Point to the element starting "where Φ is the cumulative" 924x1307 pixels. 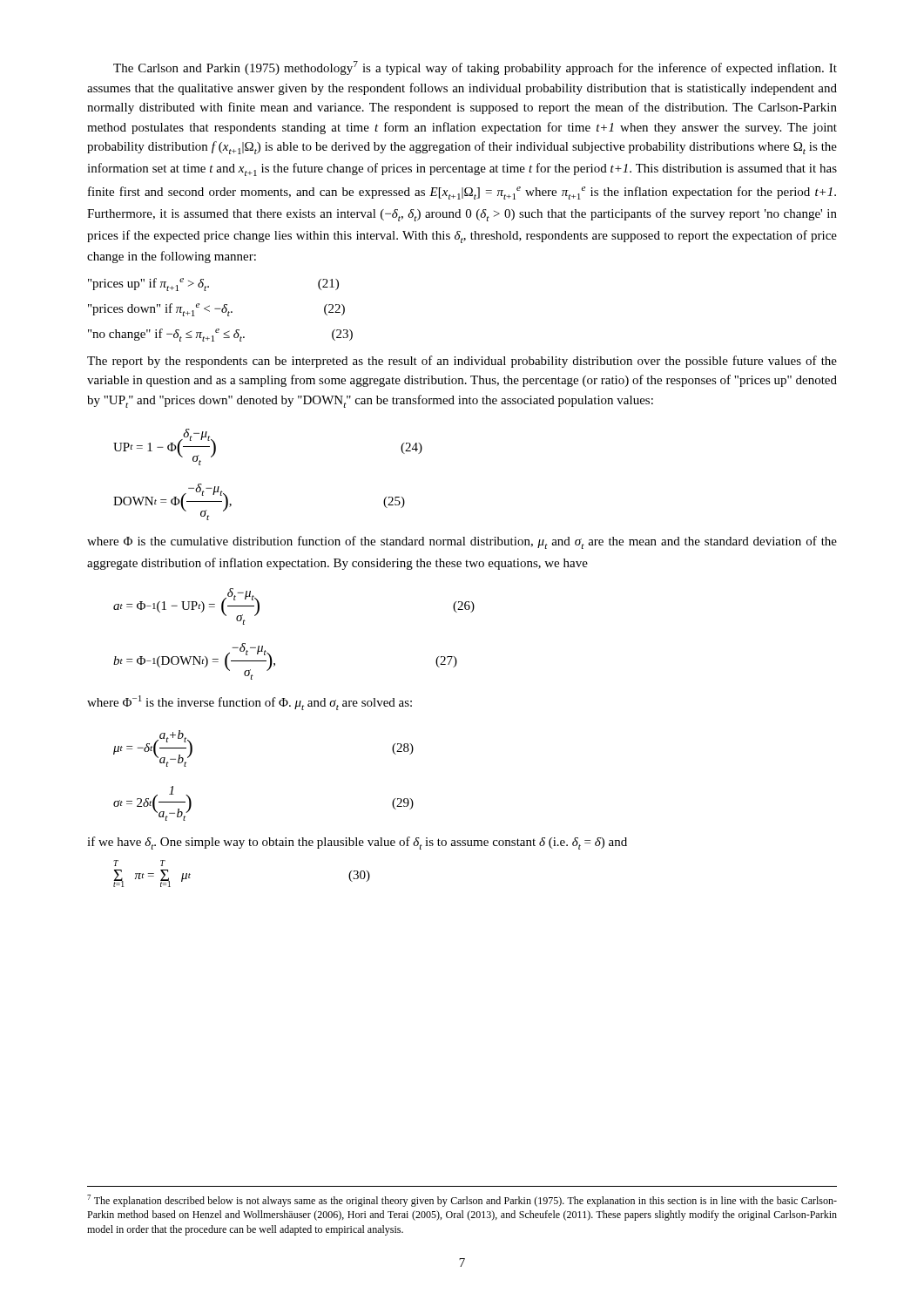point(462,552)
